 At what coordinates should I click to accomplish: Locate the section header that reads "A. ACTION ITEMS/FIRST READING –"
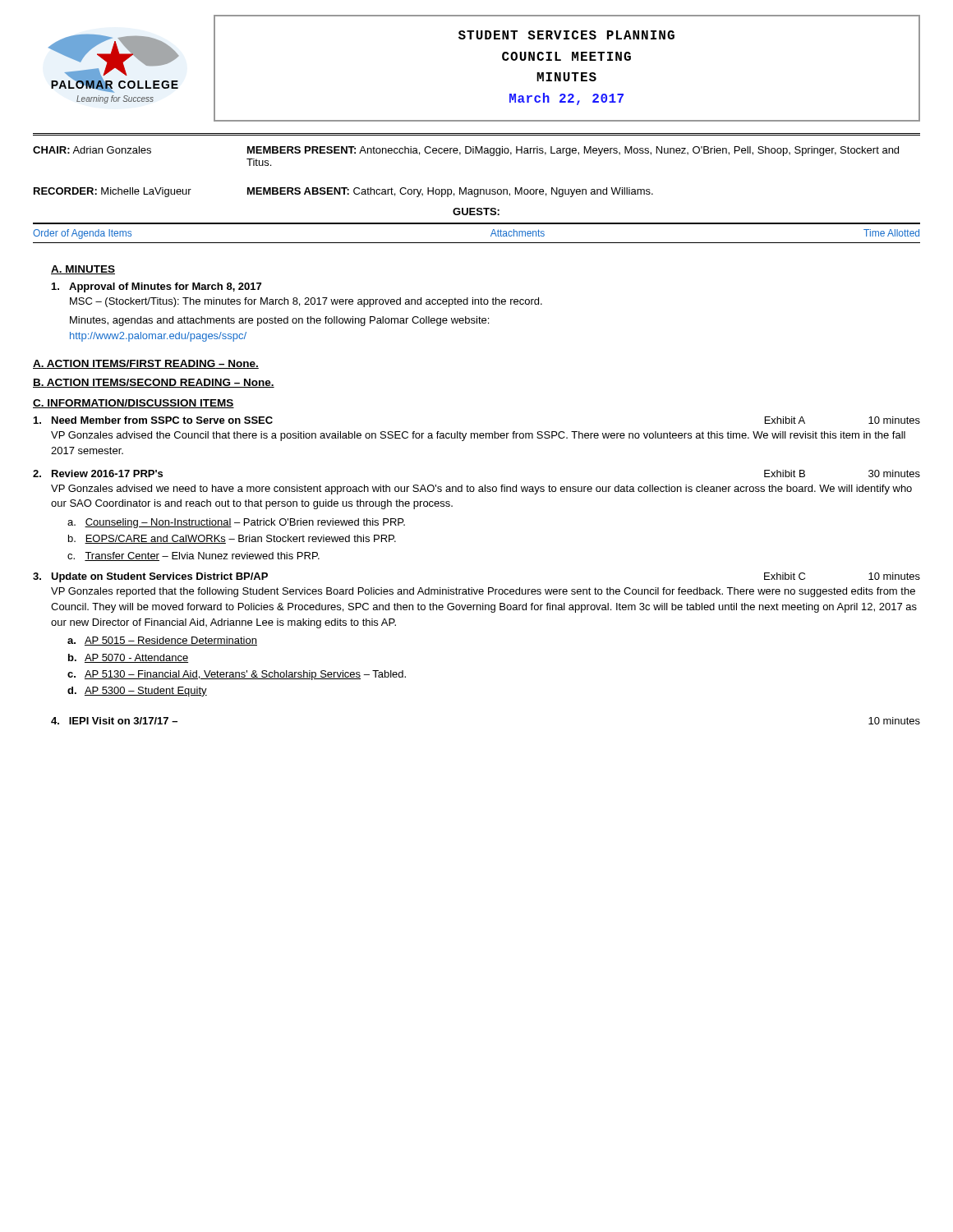(x=146, y=363)
